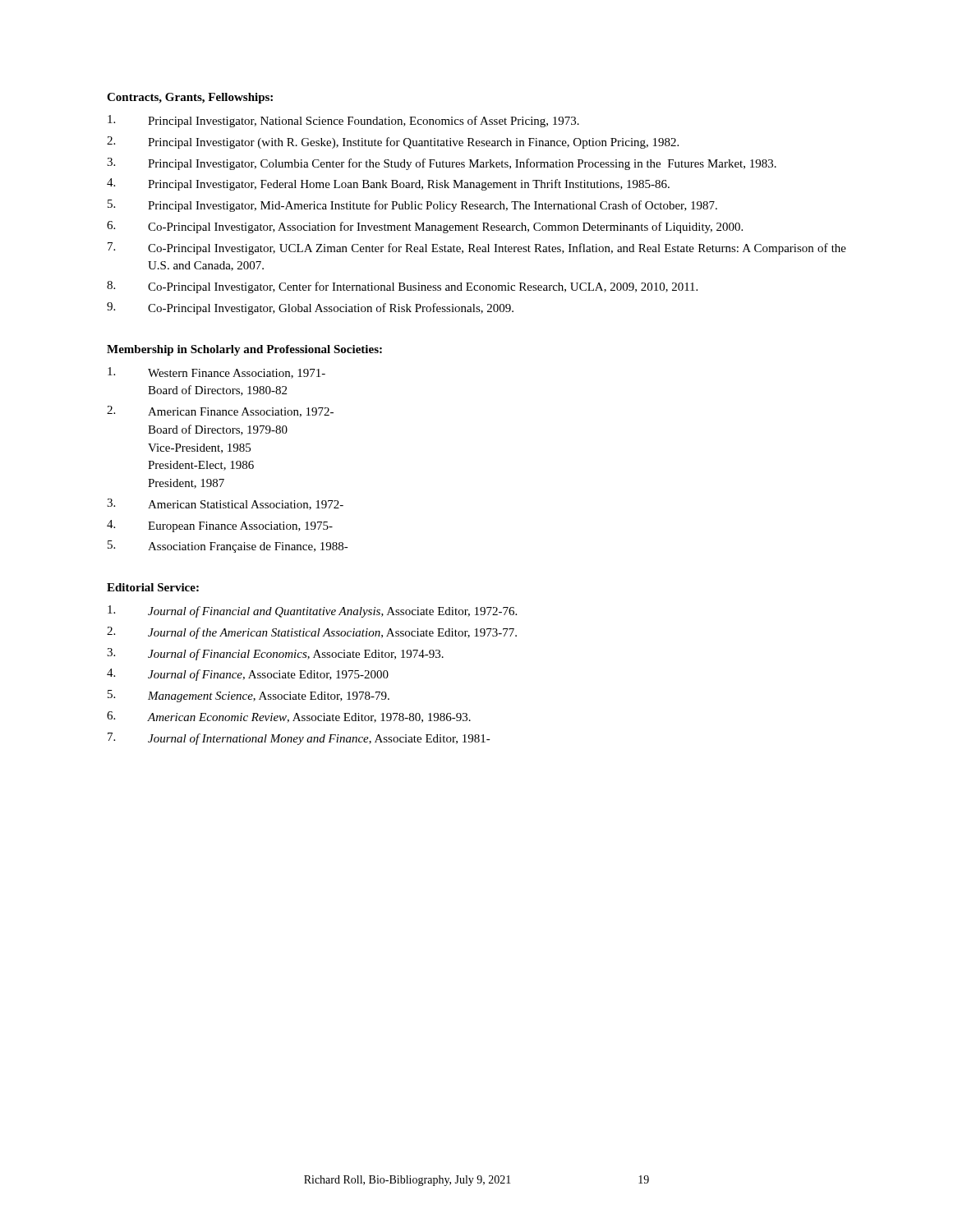The width and height of the screenshot is (953, 1232).
Task: Select the element starting "2. Principal Investigator"
Action: click(x=476, y=143)
